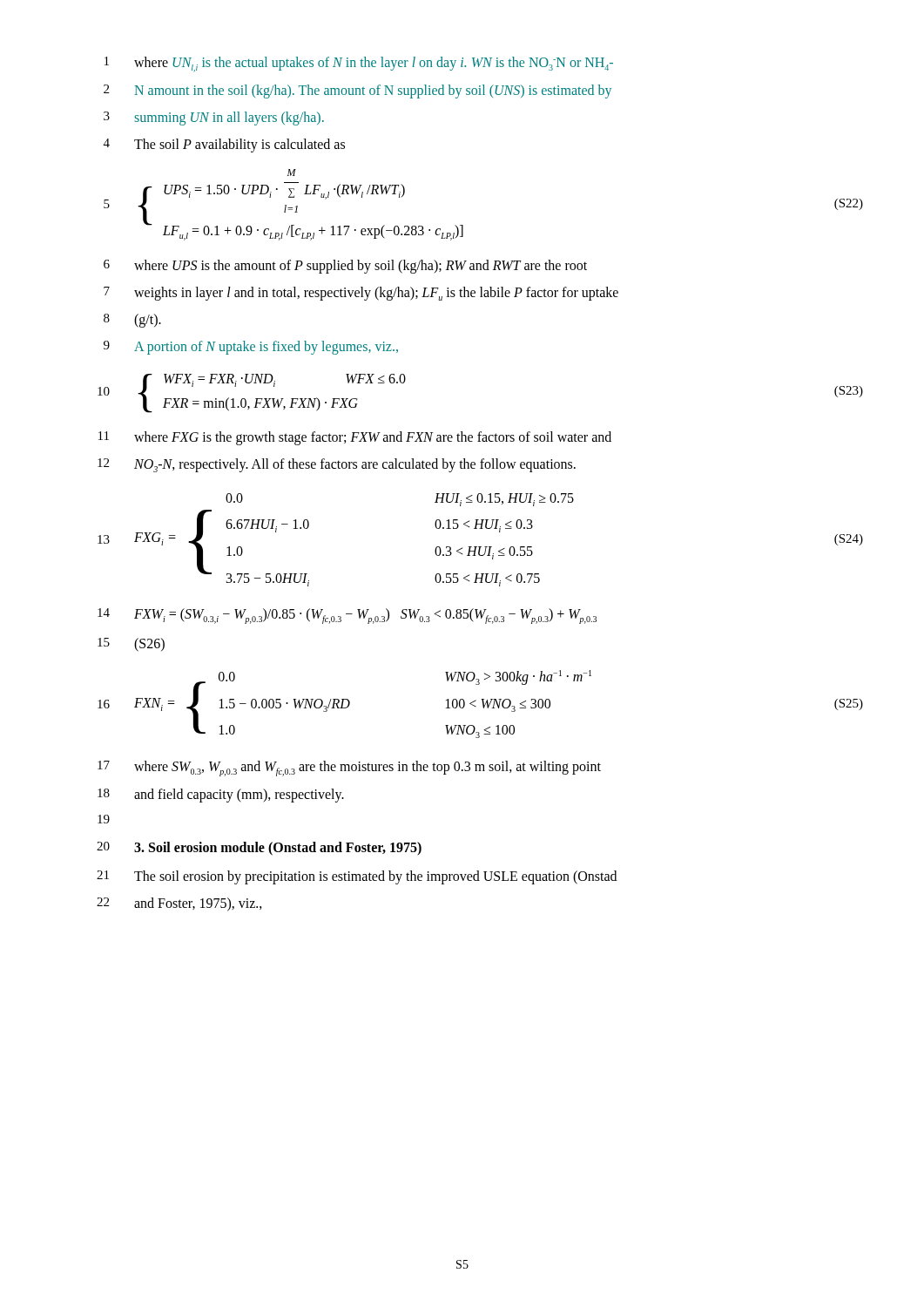Locate the region starting "14 FXWi = (SW0.3,i − Wp,0.3)/0.85"
Viewport: 924px width, 1307px height.
tap(471, 615)
